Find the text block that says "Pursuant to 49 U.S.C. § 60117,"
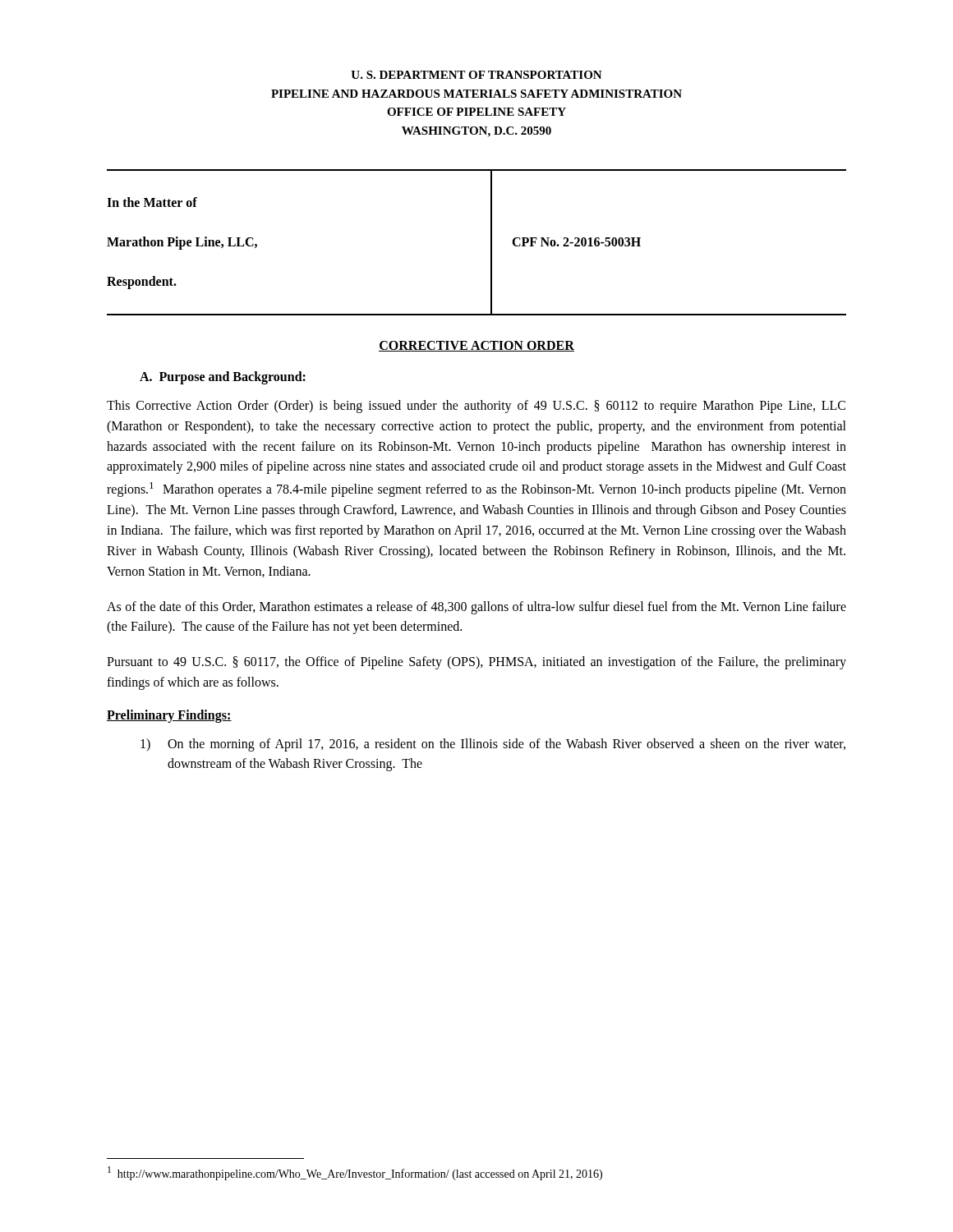 tap(476, 672)
